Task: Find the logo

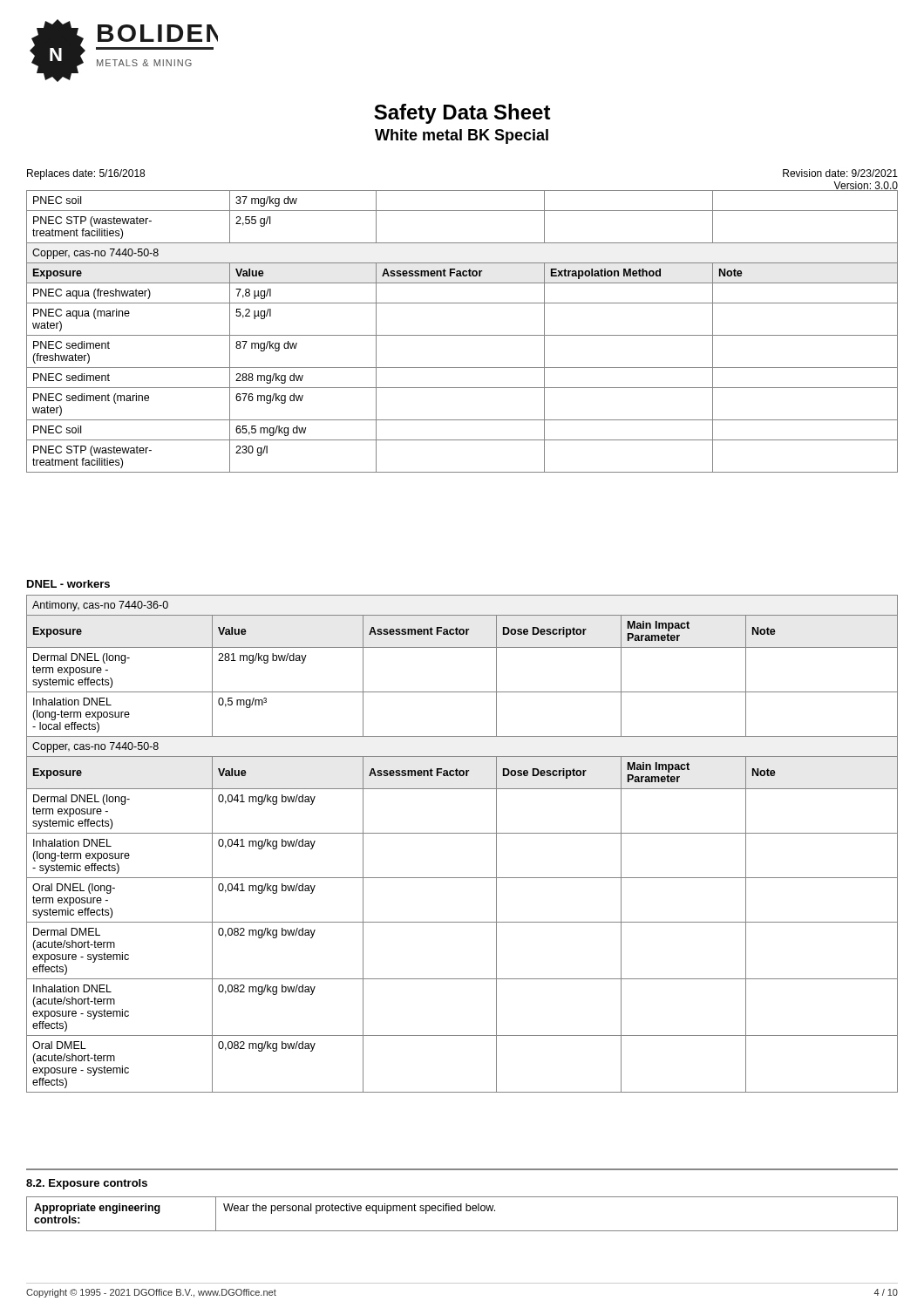Action: [122, 52]
